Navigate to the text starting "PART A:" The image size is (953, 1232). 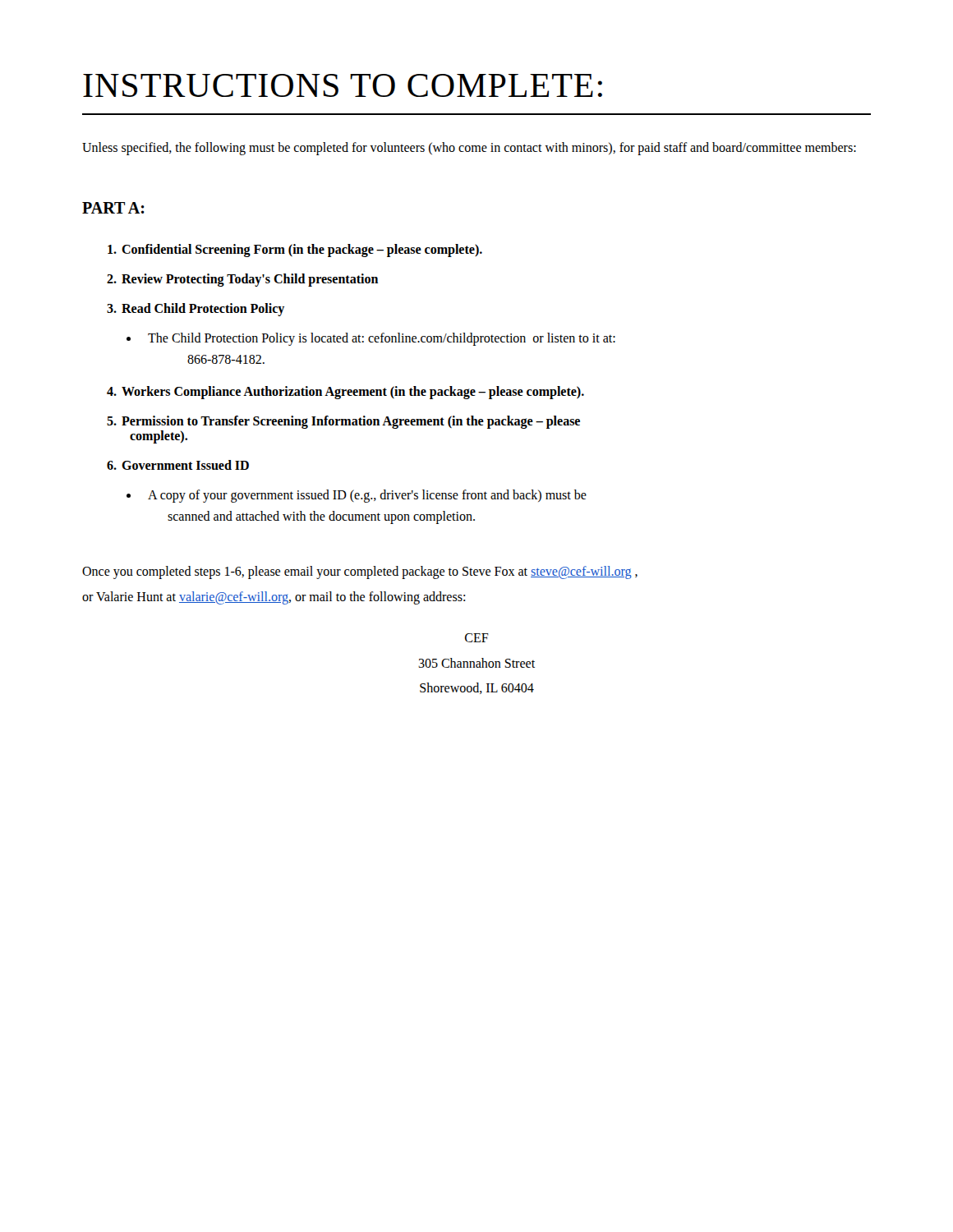[114, 208]
